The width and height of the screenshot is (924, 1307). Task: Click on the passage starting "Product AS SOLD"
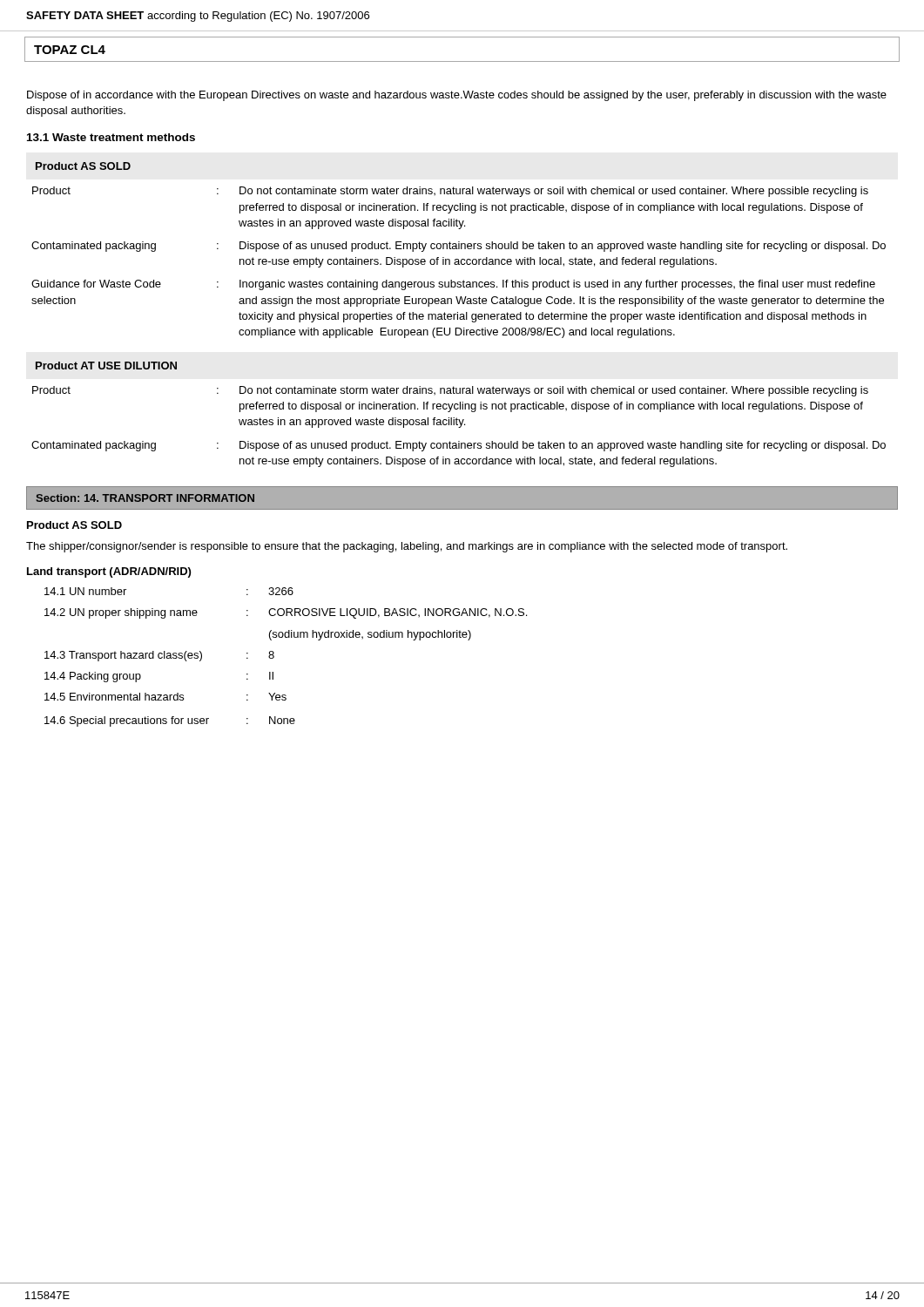(x=74, y=525)
